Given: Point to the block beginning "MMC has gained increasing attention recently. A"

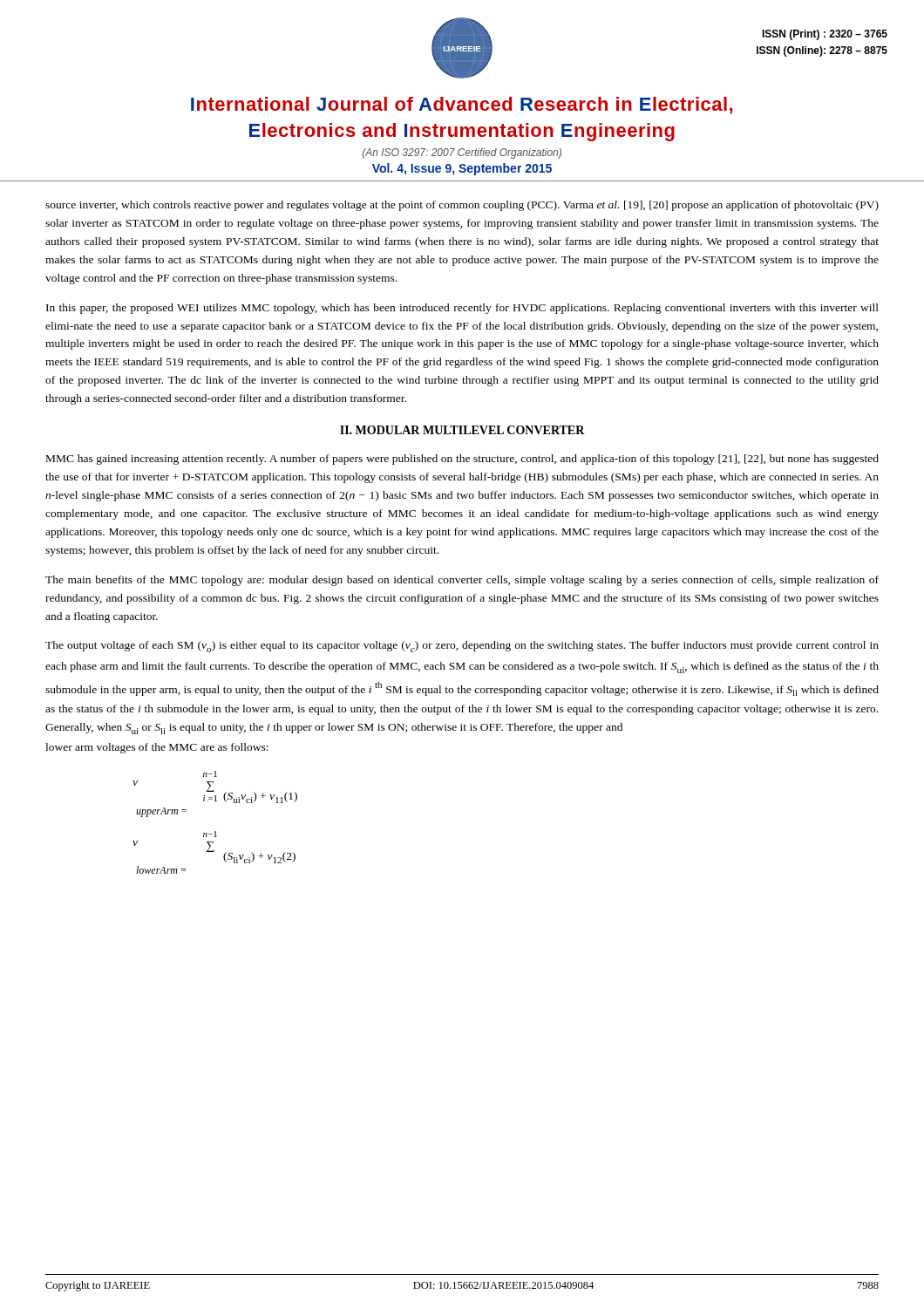Looking at the screenshot, I should click(462, 504).
